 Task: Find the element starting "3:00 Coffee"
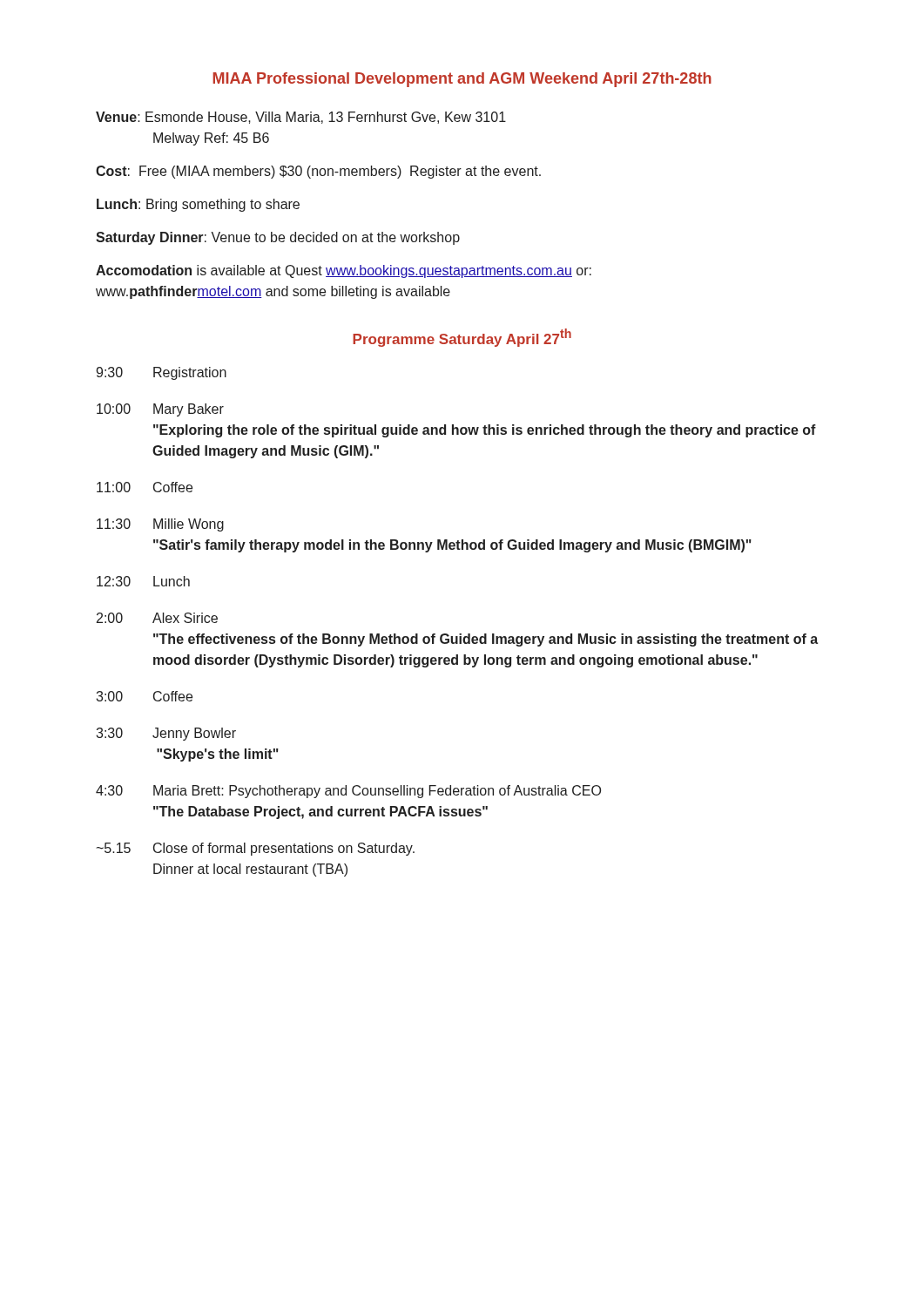pos(109,696)
